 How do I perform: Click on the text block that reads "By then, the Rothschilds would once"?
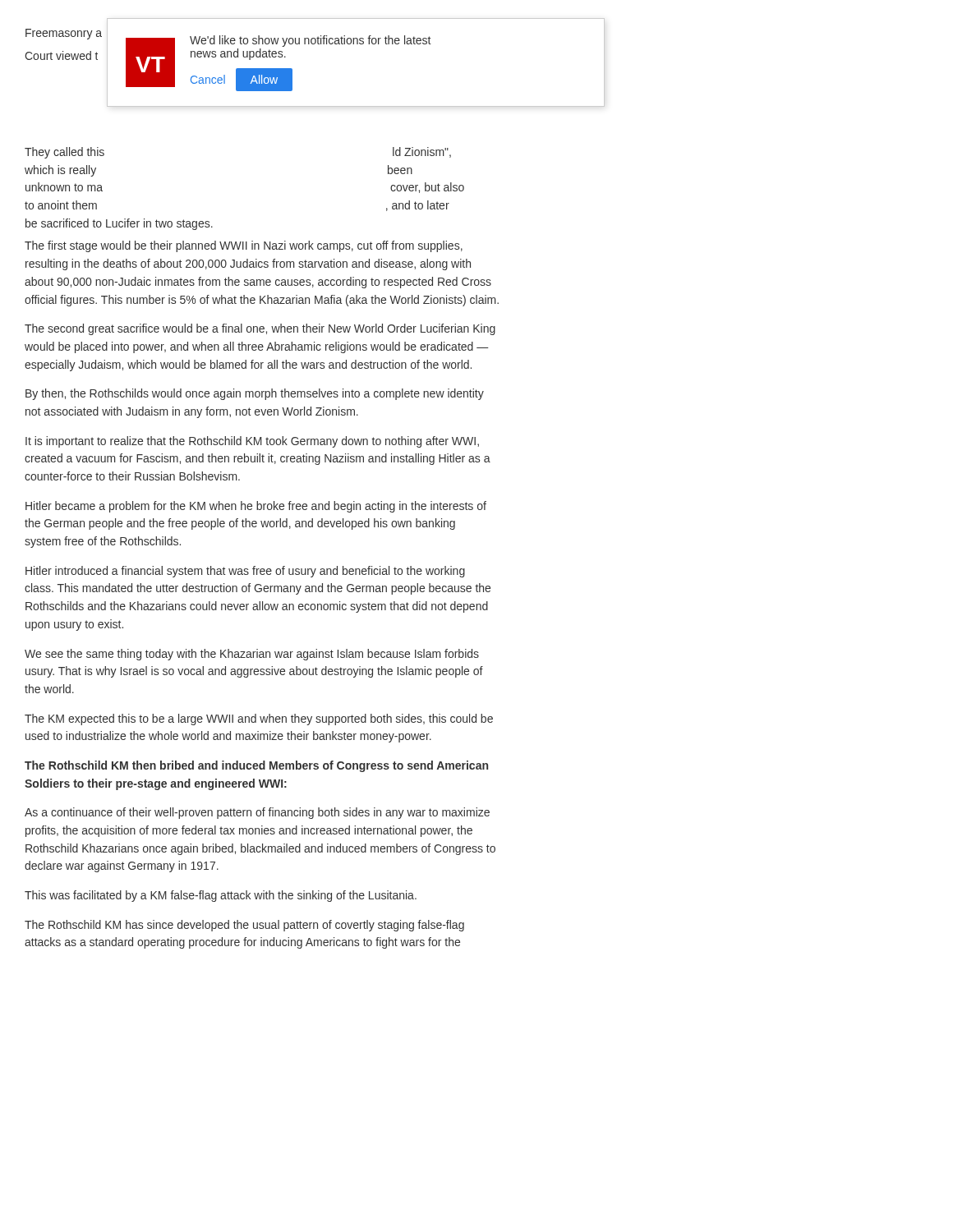pyautogui.click(x=254, y=403)
